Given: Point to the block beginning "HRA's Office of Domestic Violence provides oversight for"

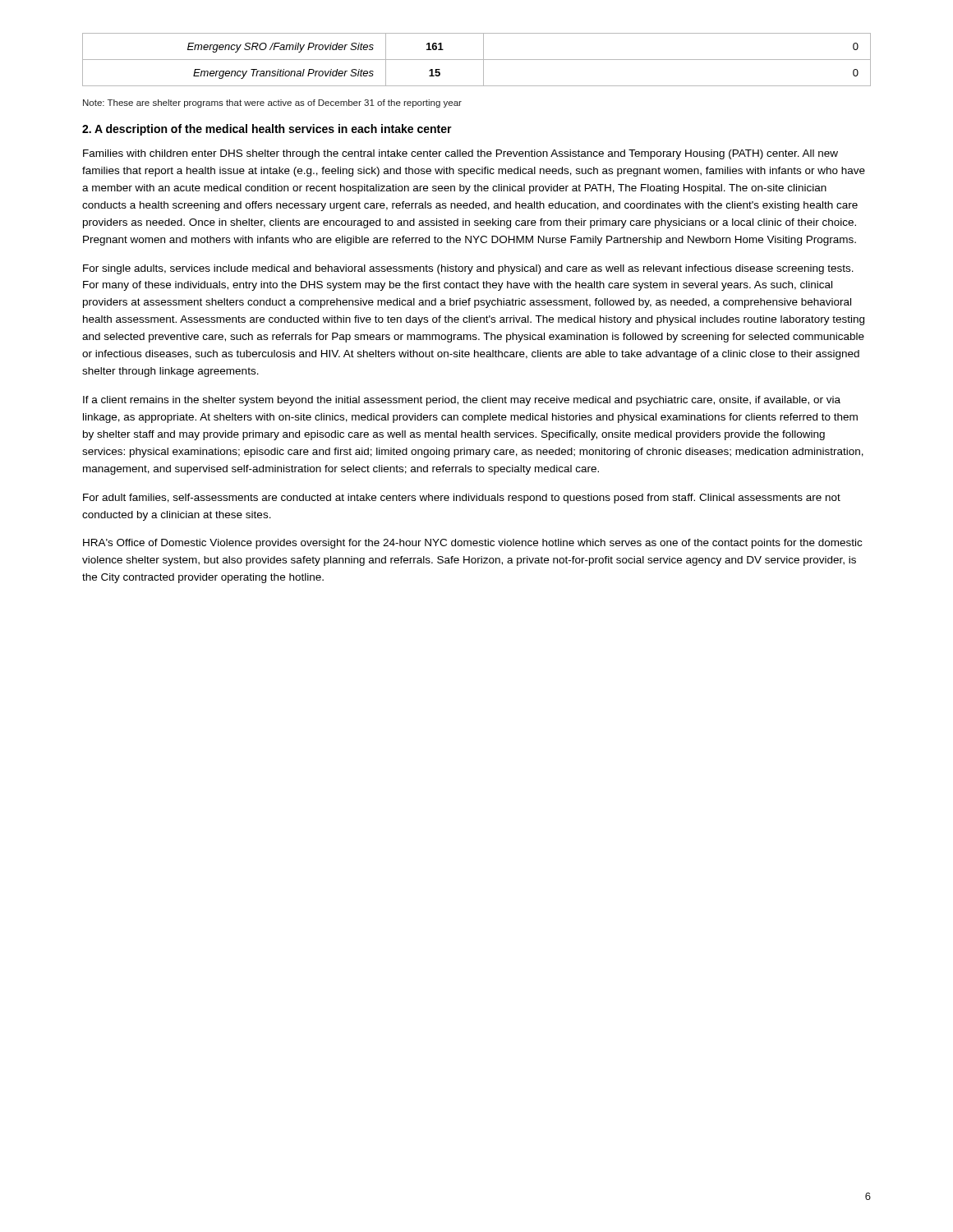Looking at the screenshot, I should (x=472, y=560).
